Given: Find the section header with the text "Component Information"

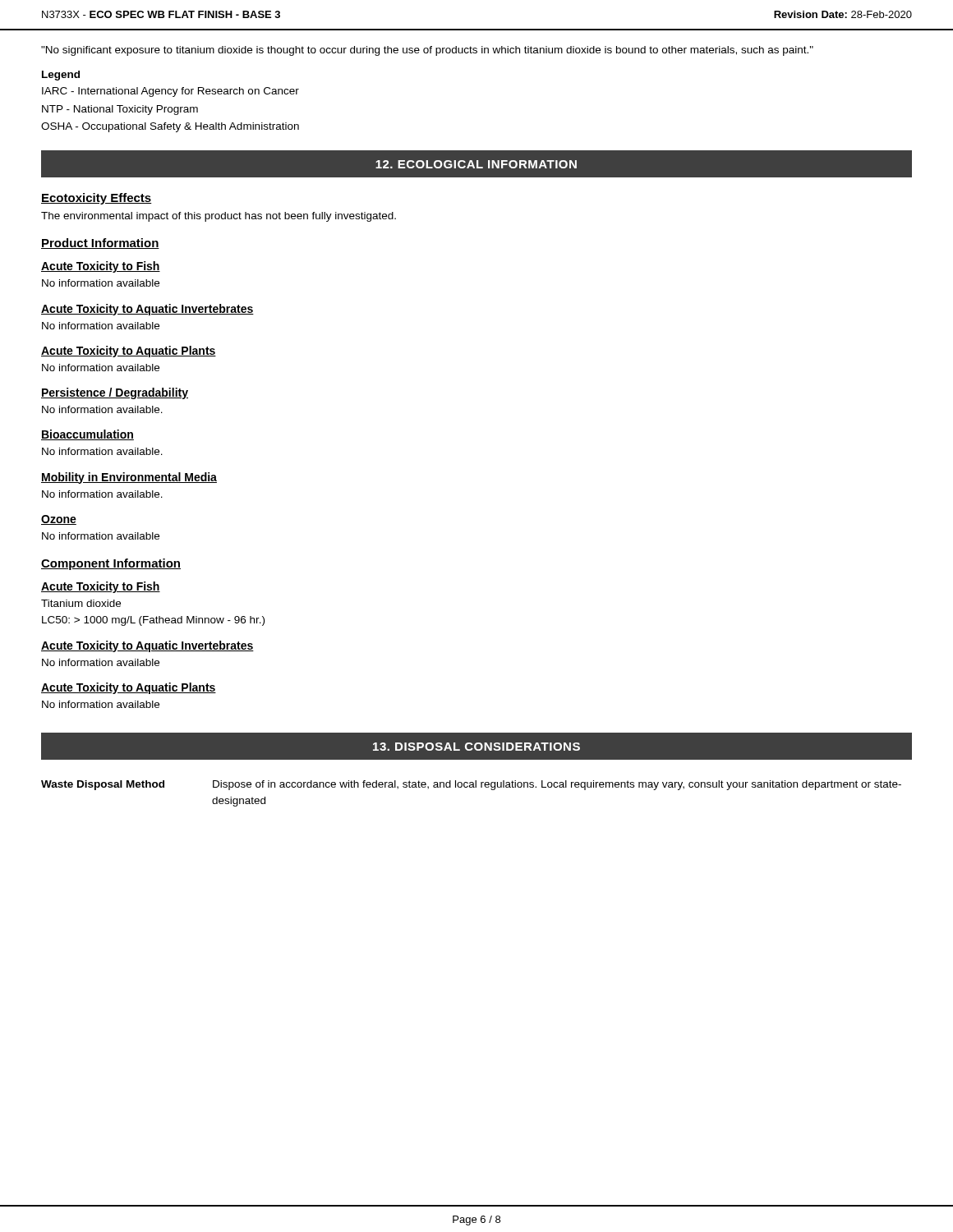Looking at the screenshot, I should click(x=111, y=563).
